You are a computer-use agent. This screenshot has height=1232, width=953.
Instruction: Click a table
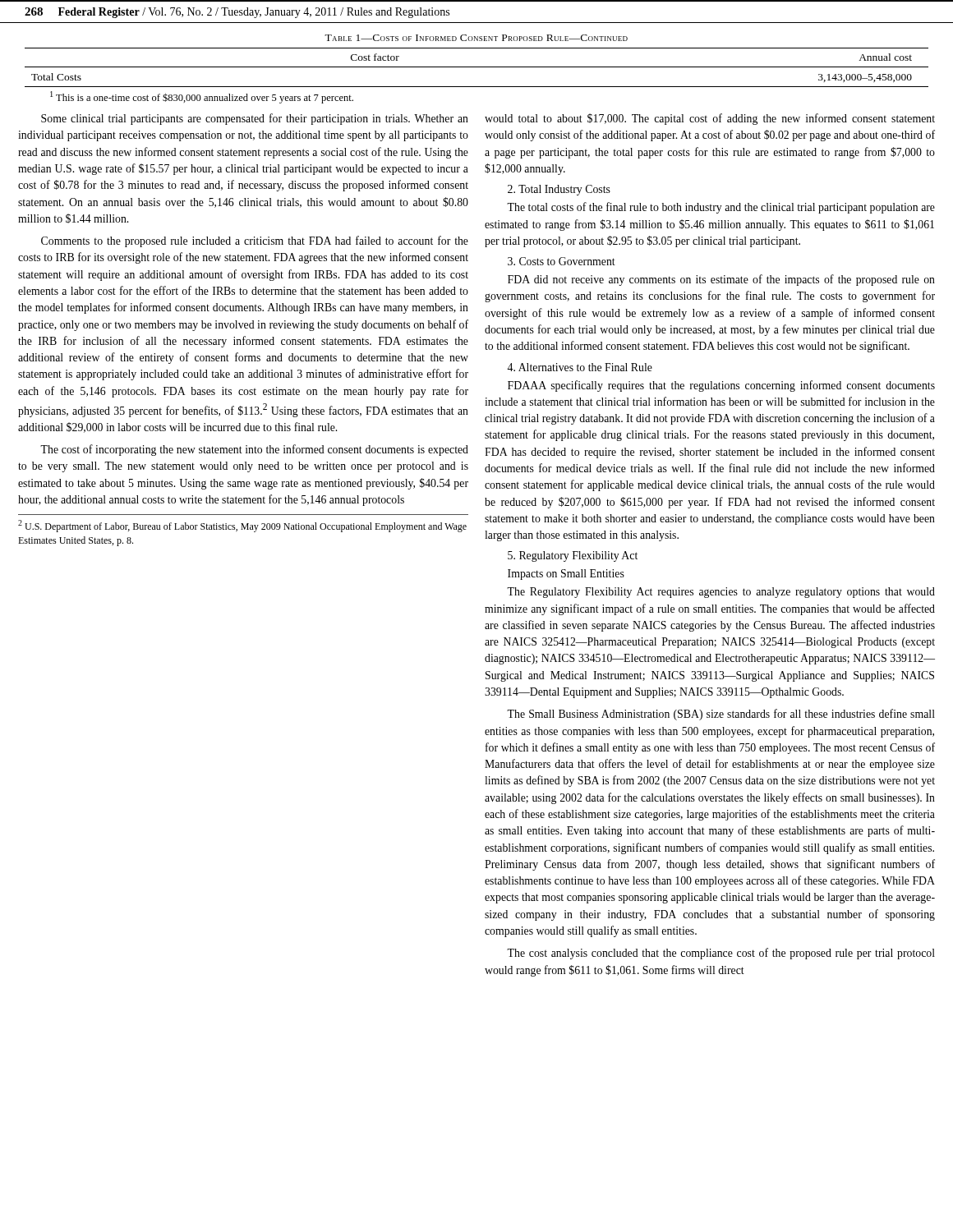click(x=476, y=67)
